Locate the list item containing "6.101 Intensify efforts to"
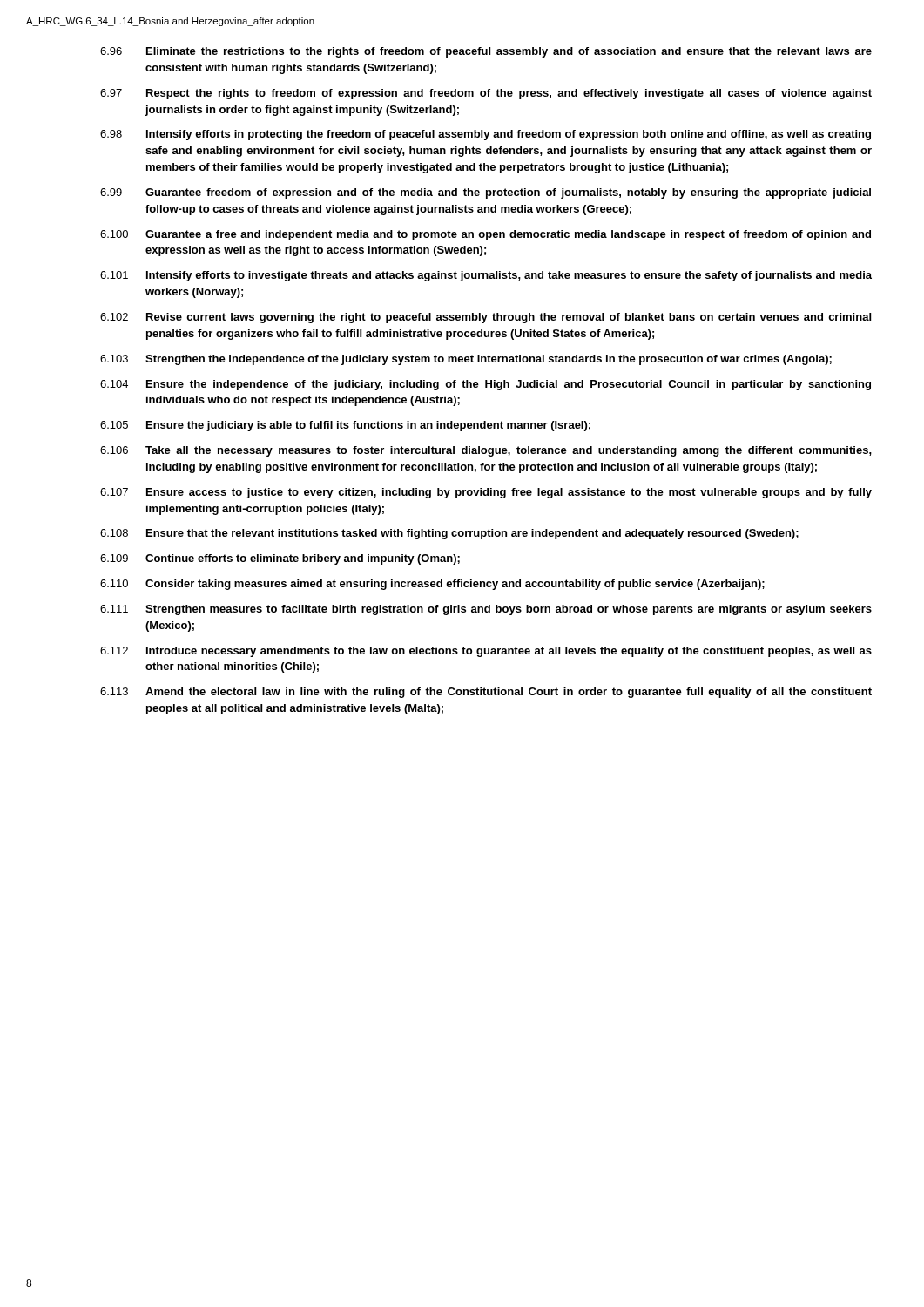 pos(486,284)
